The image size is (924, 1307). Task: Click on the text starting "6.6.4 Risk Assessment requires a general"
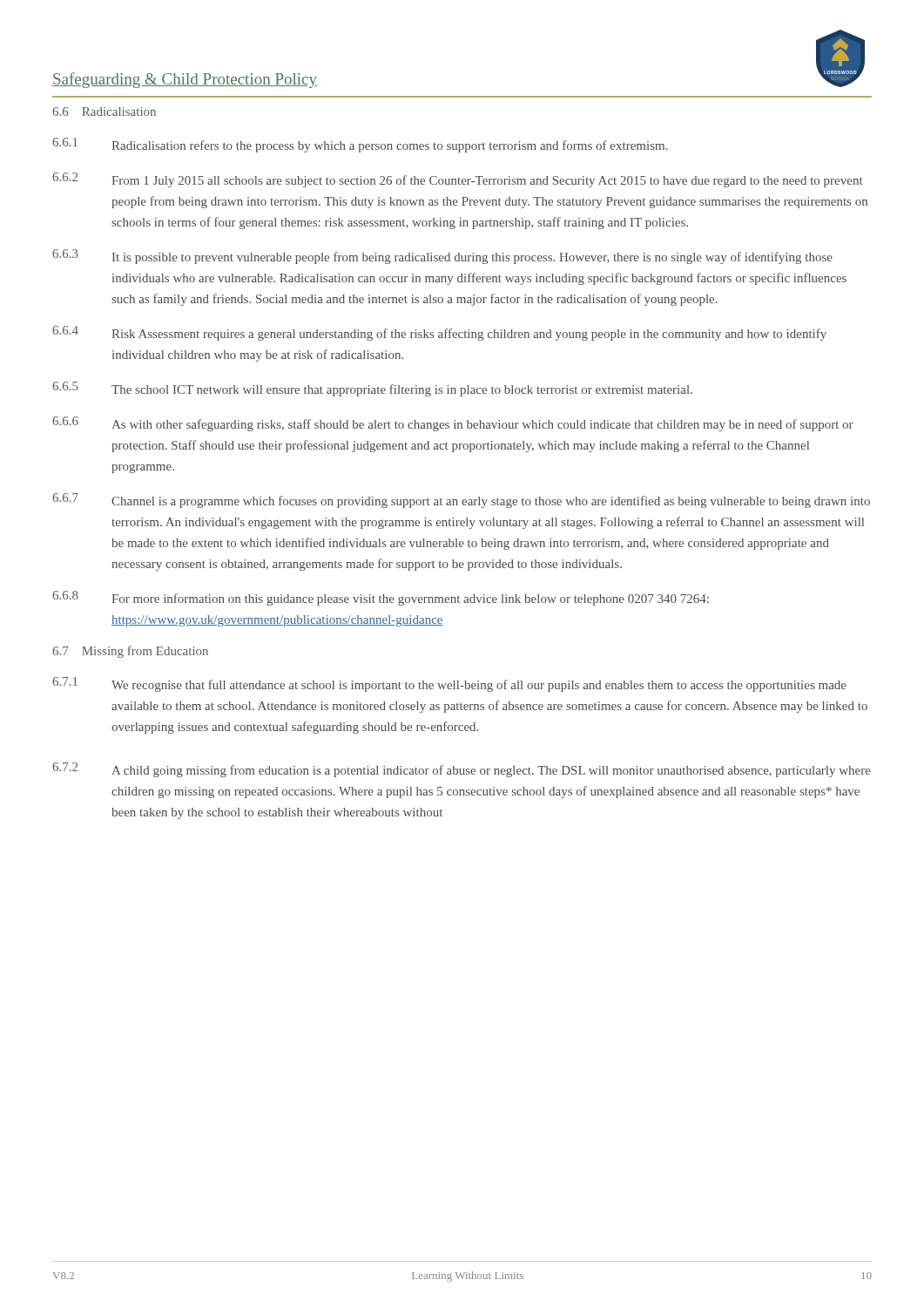pyautogui.click(x=462, y=344)
